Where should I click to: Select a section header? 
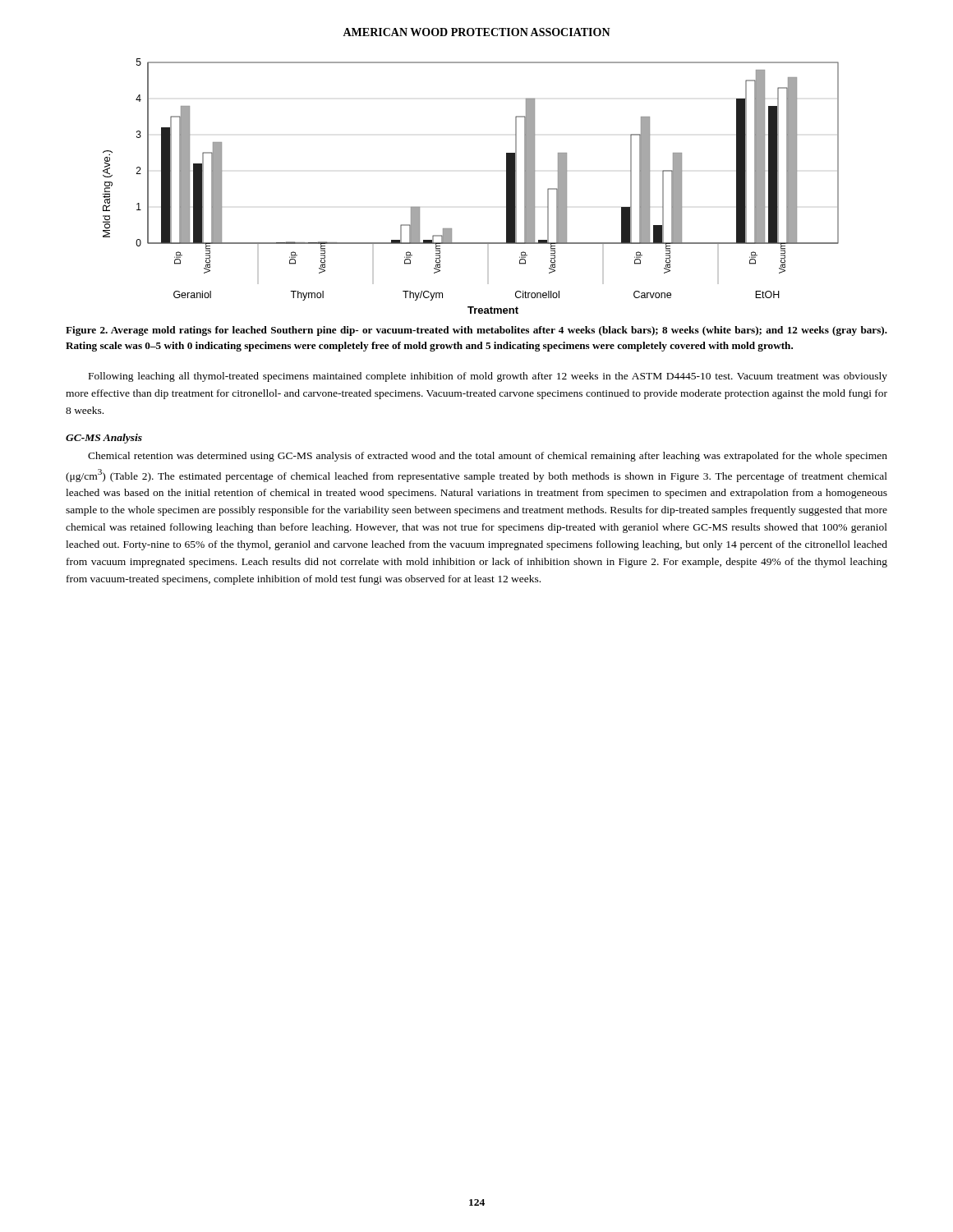coord(104,437)
